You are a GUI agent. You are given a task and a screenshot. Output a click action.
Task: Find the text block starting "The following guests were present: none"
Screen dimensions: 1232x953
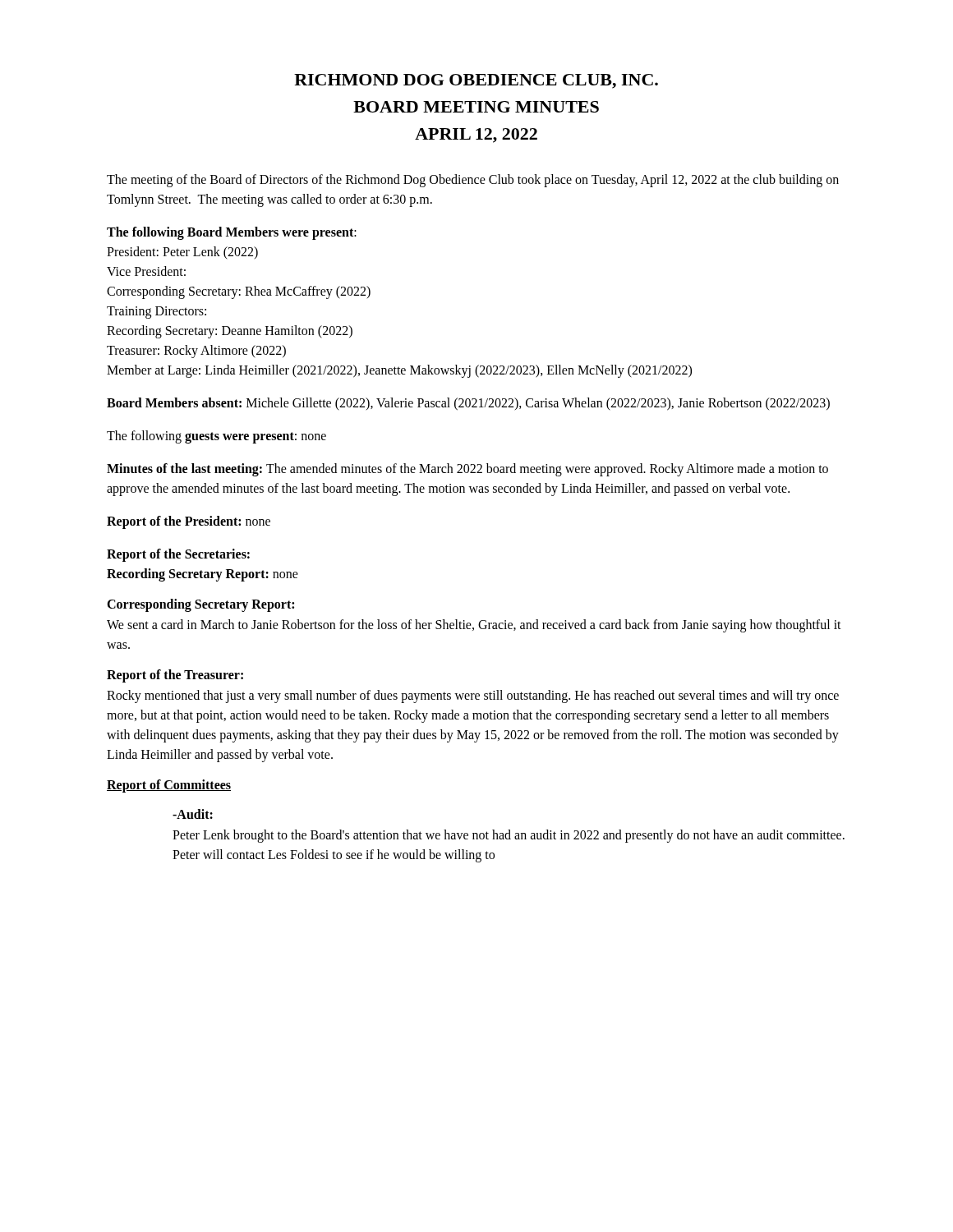point(217,436)
